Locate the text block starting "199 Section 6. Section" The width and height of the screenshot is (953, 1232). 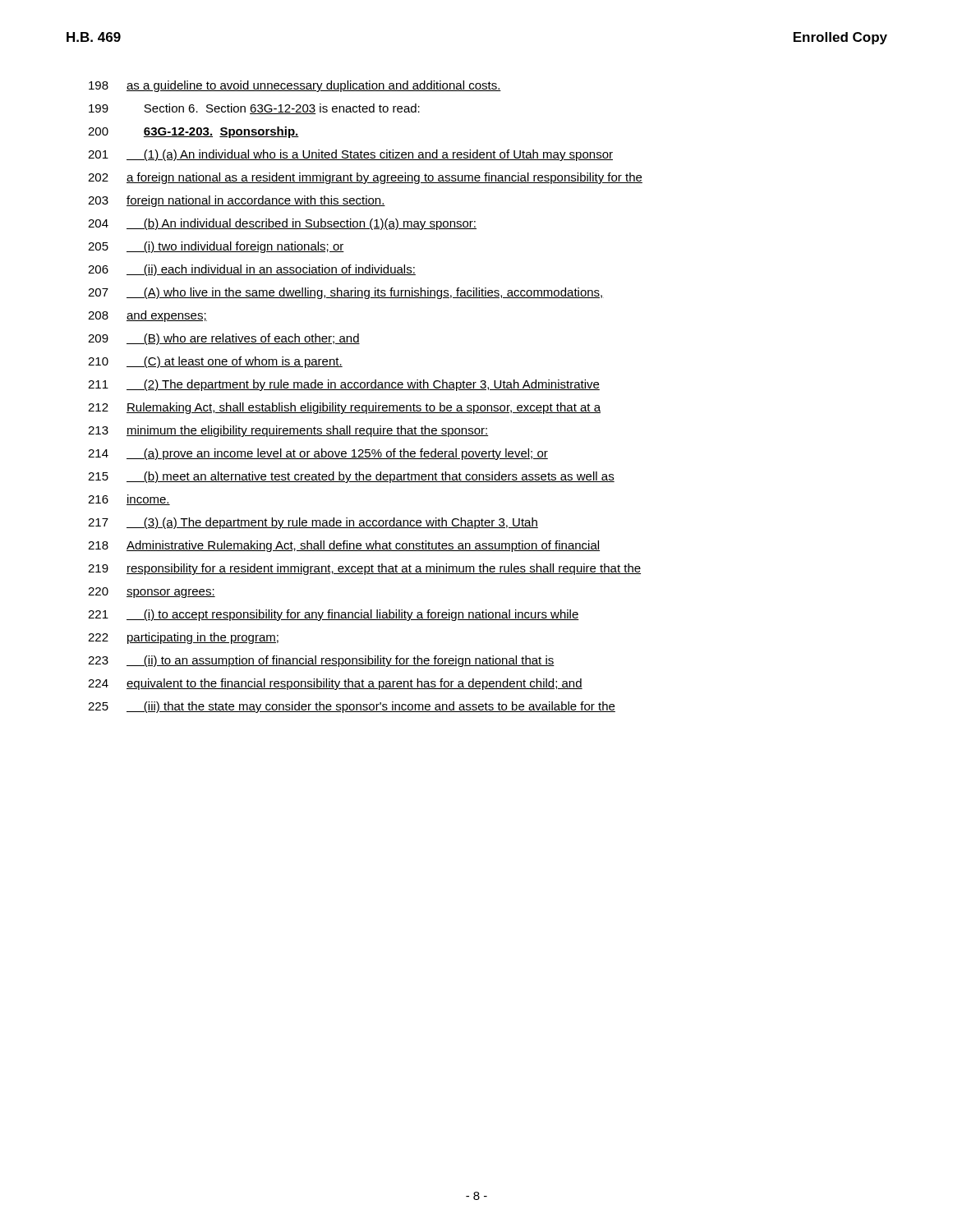tap(254, 109)
